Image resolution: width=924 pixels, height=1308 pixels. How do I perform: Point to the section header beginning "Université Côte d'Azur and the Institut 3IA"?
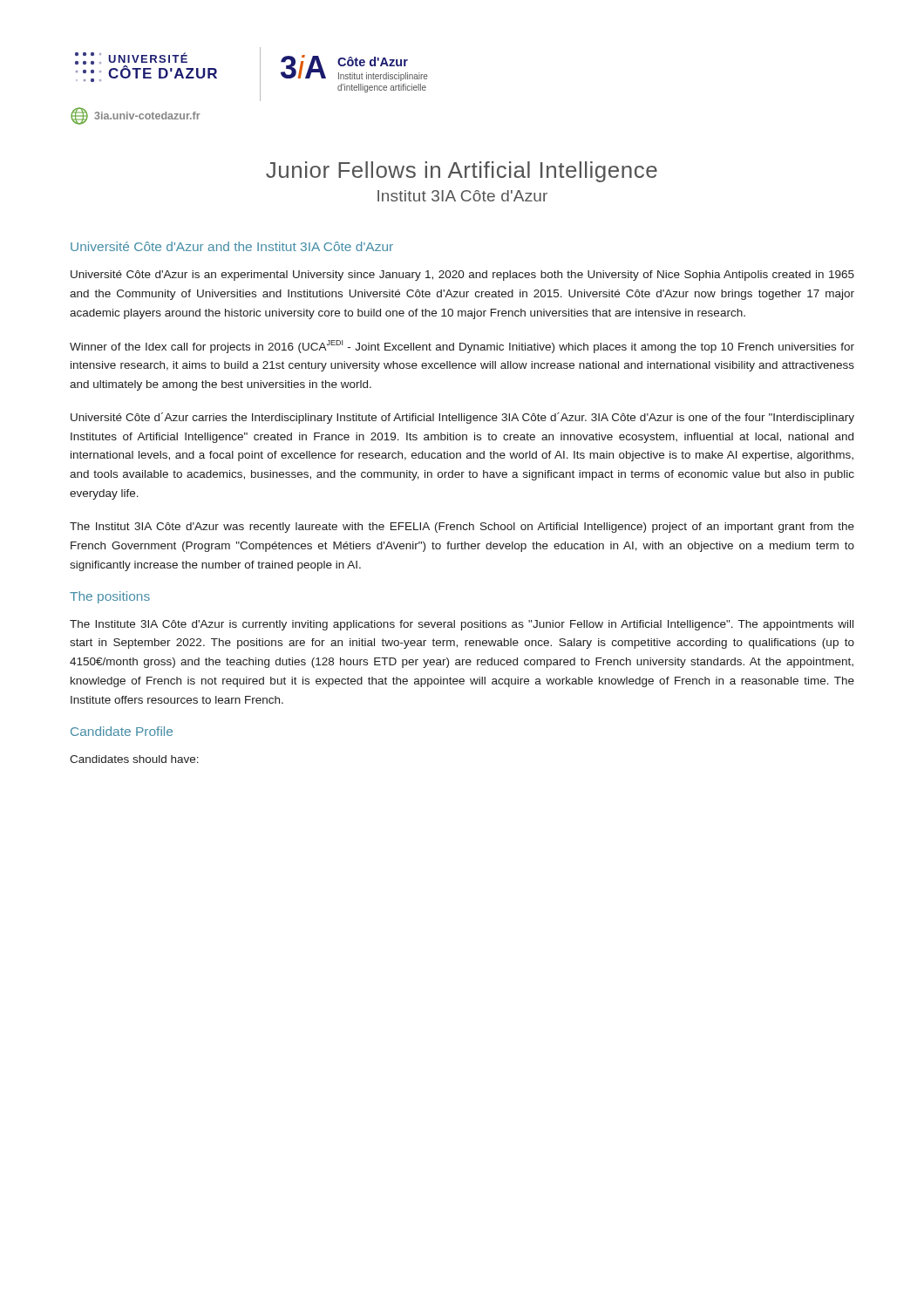(232, 246)
